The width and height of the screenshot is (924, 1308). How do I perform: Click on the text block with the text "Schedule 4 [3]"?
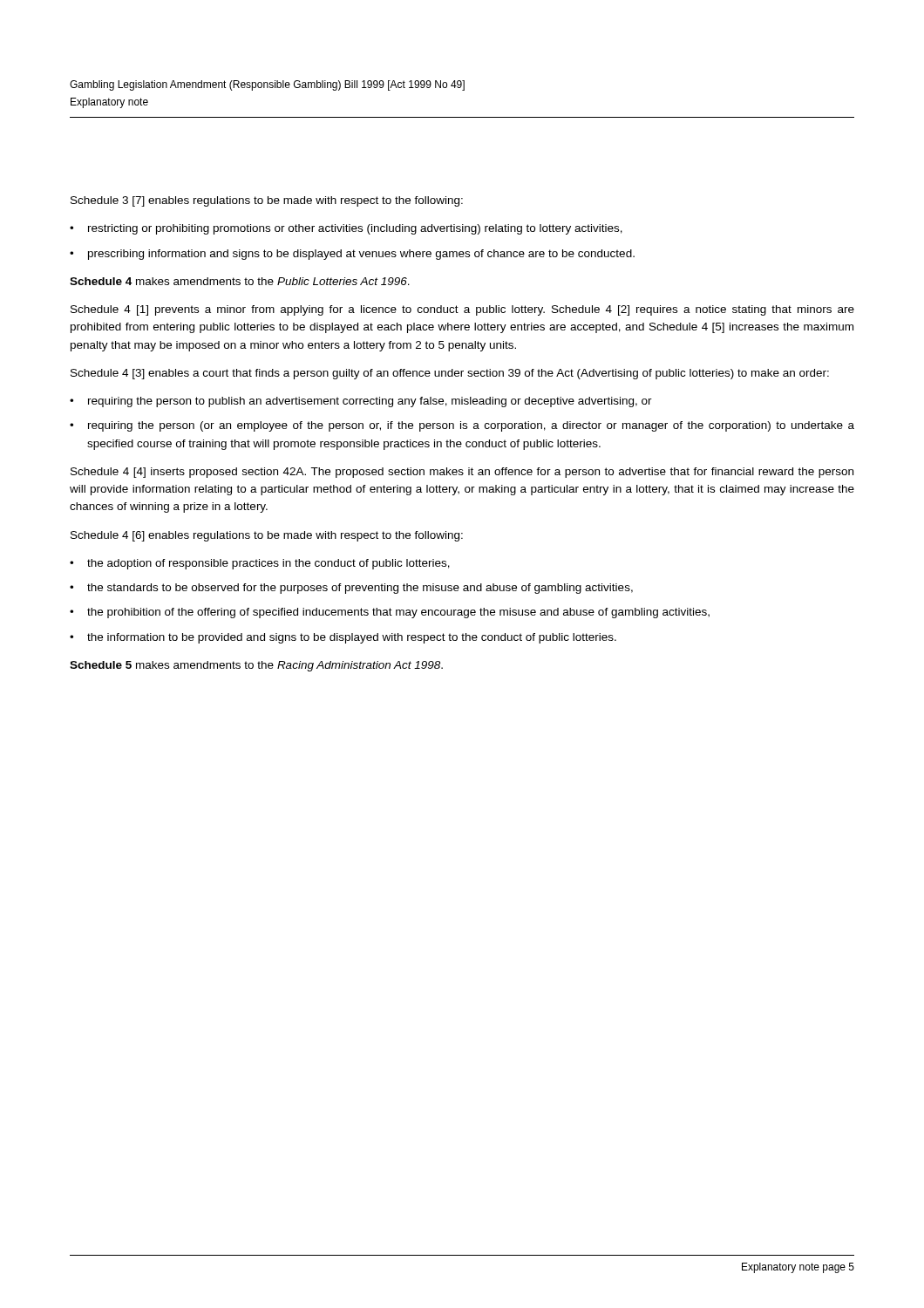(x=450, y=373)
